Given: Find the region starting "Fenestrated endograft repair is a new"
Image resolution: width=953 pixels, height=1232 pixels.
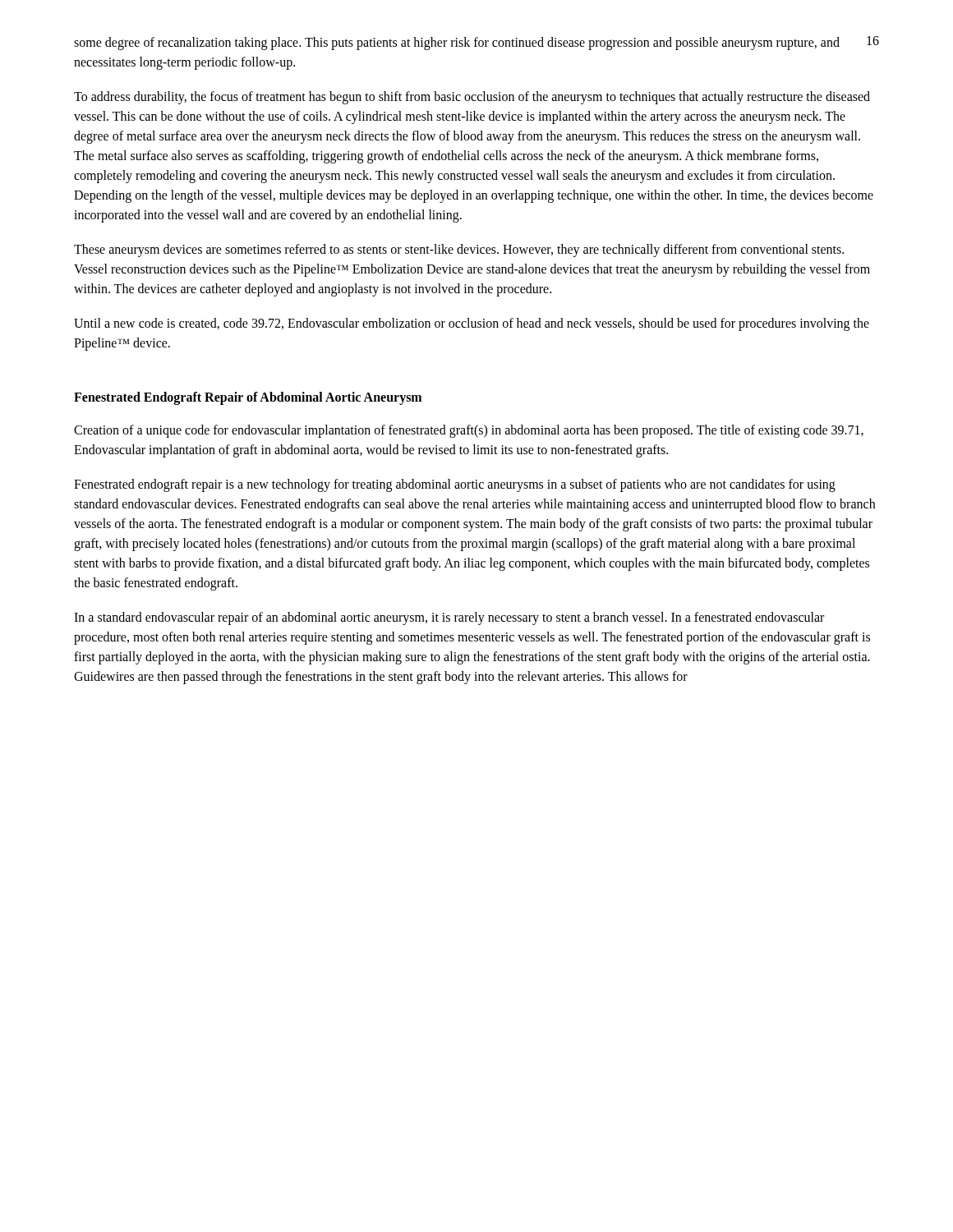Looking at the screenshot, I should pyautogui.click(x=476, y=534).
